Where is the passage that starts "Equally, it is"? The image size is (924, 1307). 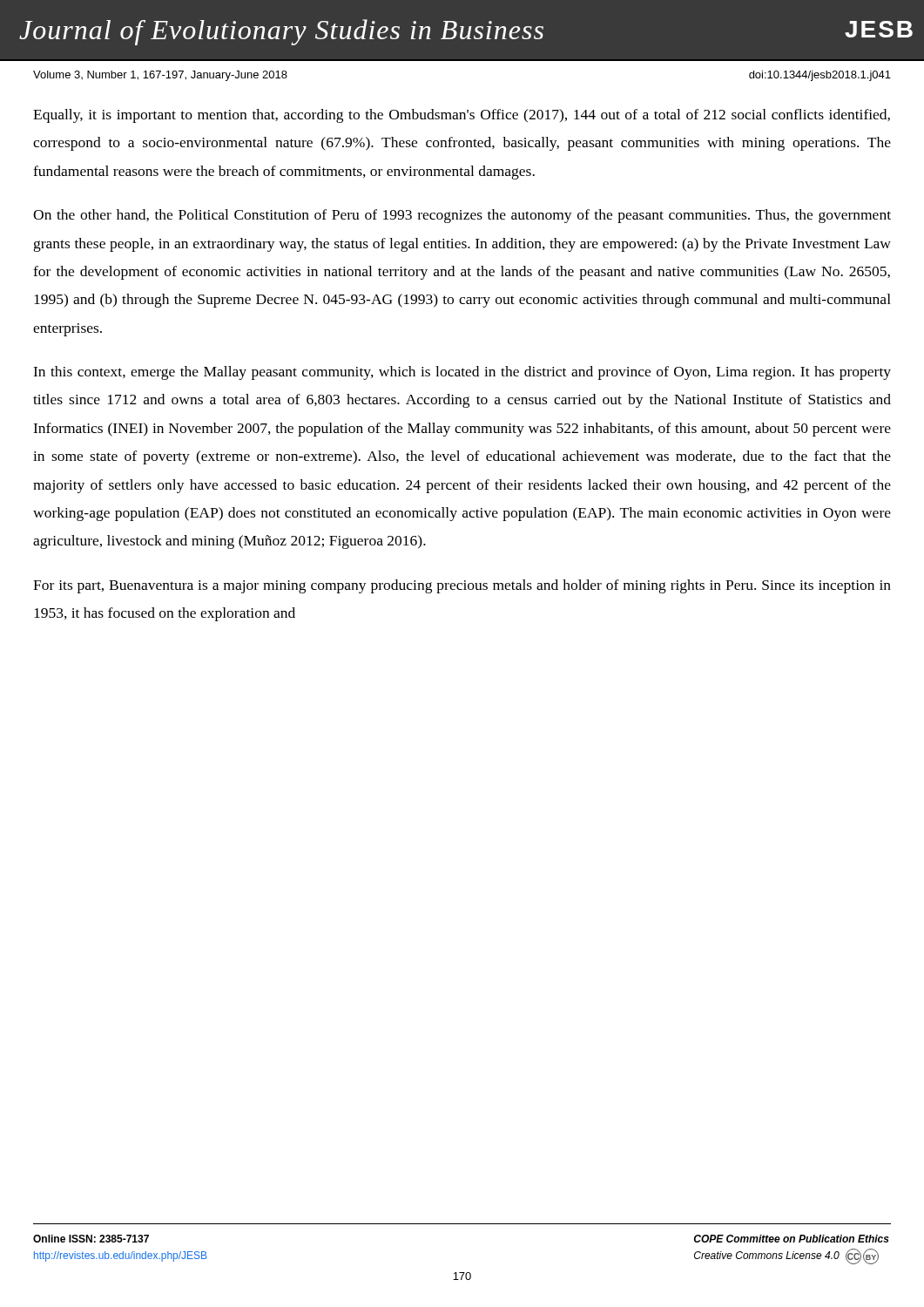[x=462, y=142]
